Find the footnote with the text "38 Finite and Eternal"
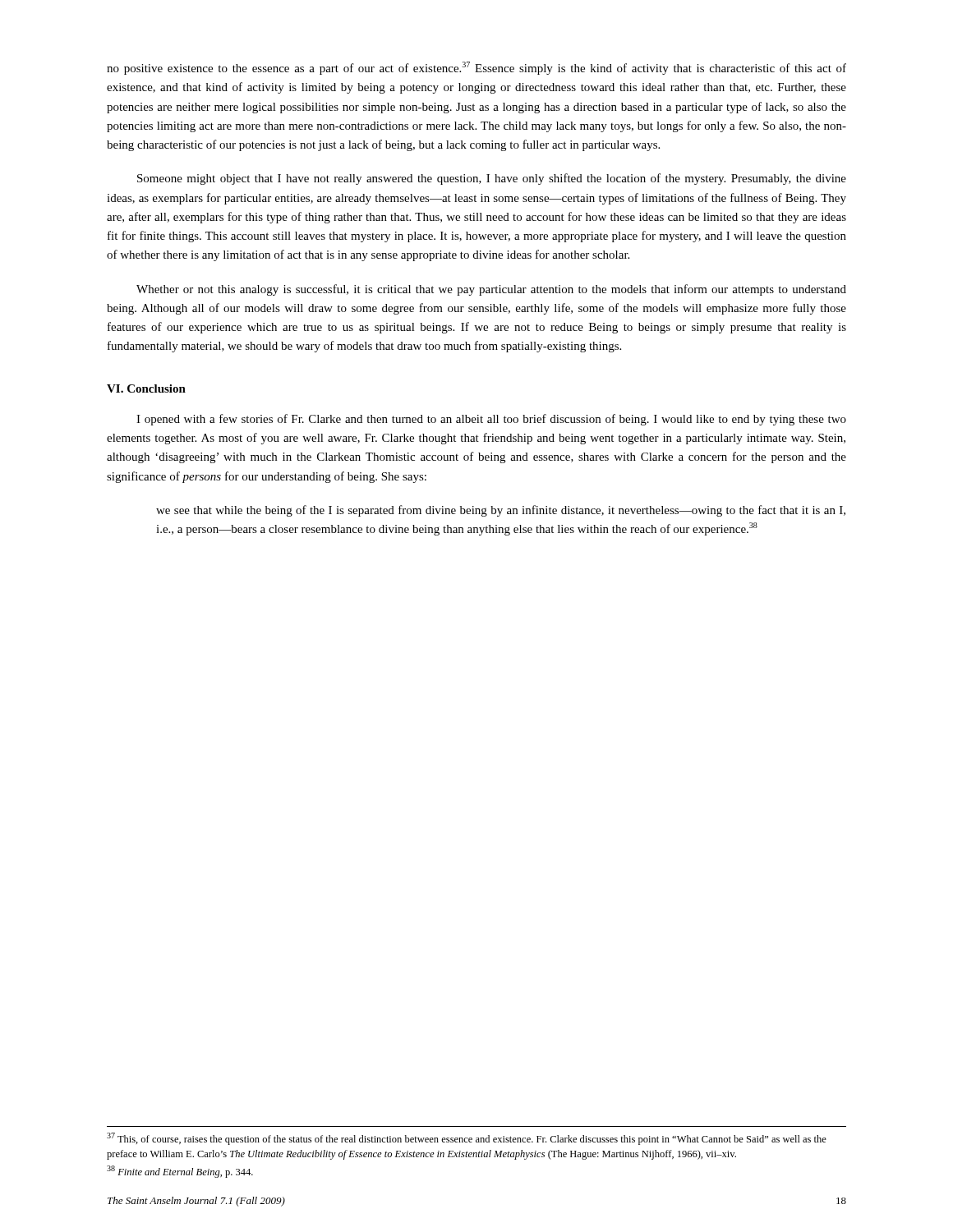This screenshot has height=1232, width=953. pos(180,1171)
